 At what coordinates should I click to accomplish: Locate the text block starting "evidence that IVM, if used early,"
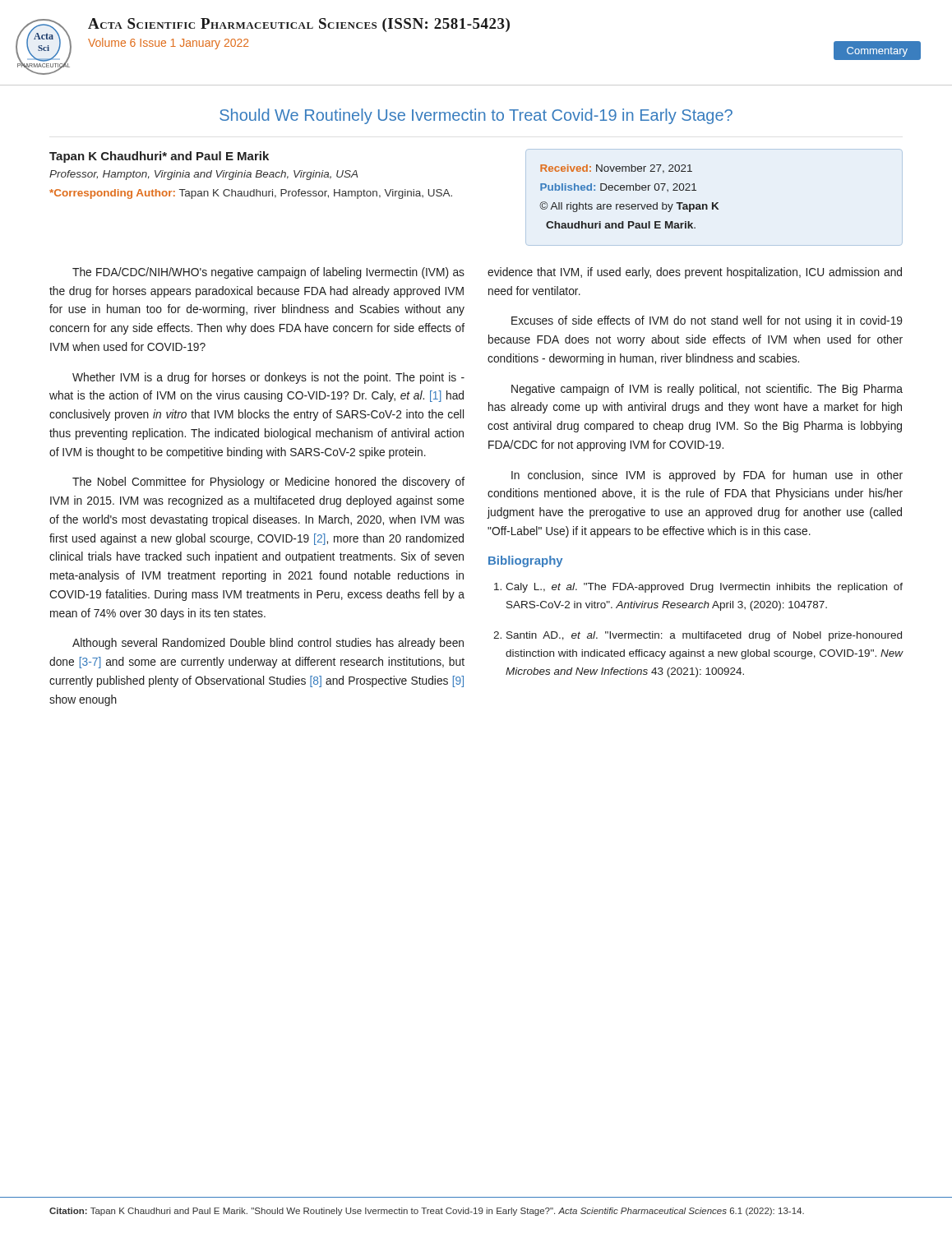[x=695, y=282]
